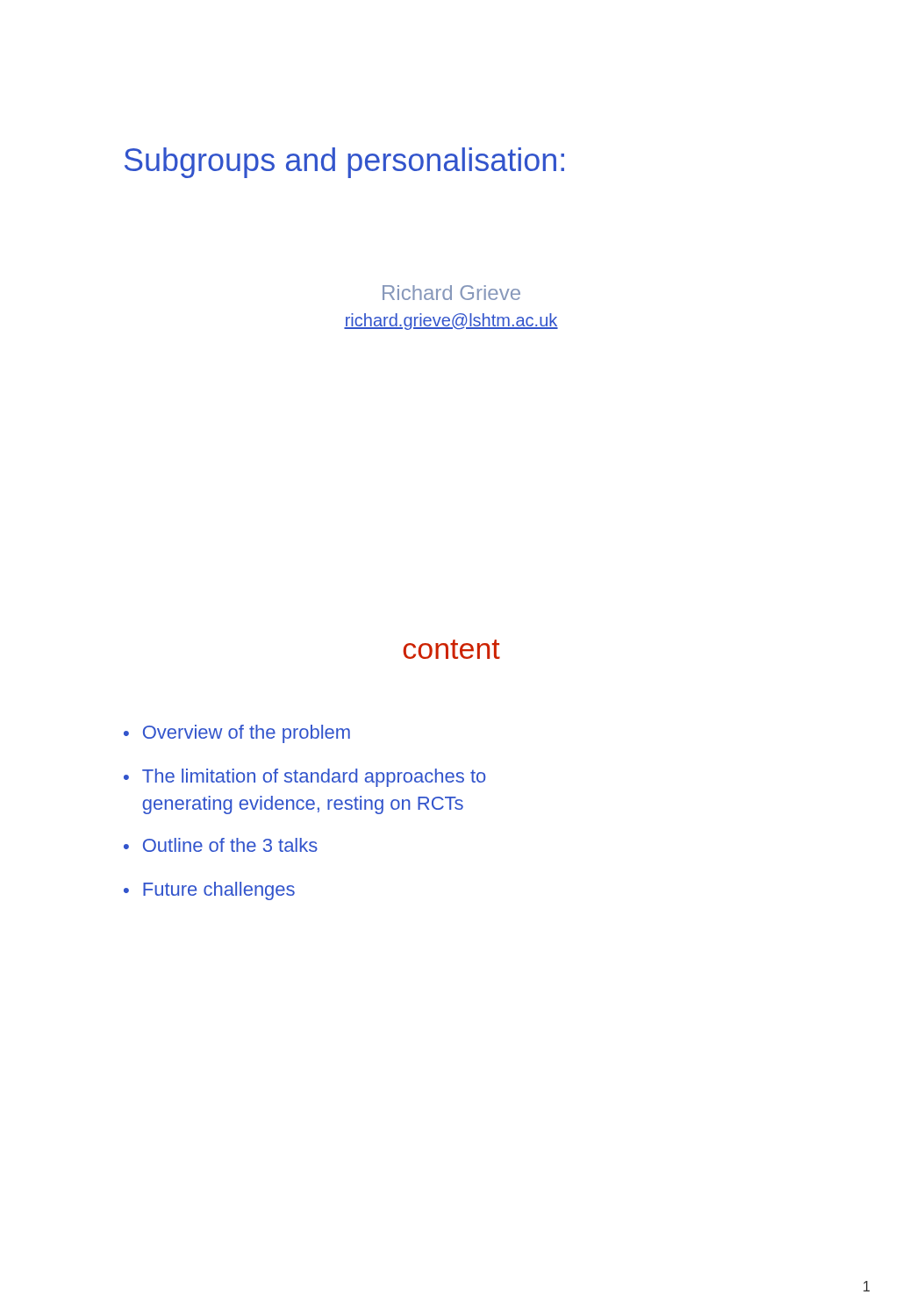Viewport: 902px width, 1316px height.
Task: Find the text block starting "Subgroups and personalisation:"
Action: [x=451, y=161]
